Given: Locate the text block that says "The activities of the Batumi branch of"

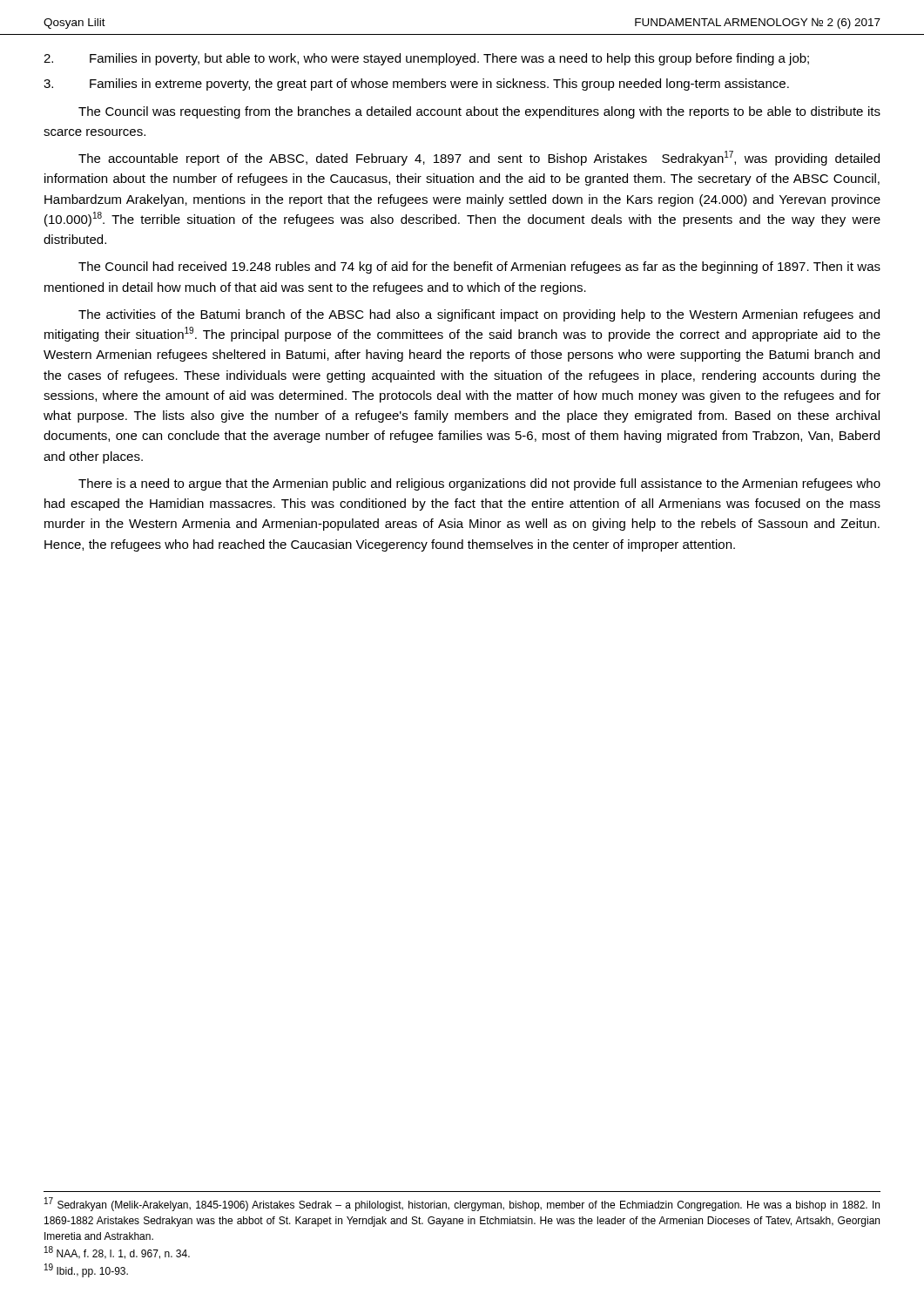Looking at the screenshot, I should click(x=462, y=385).
